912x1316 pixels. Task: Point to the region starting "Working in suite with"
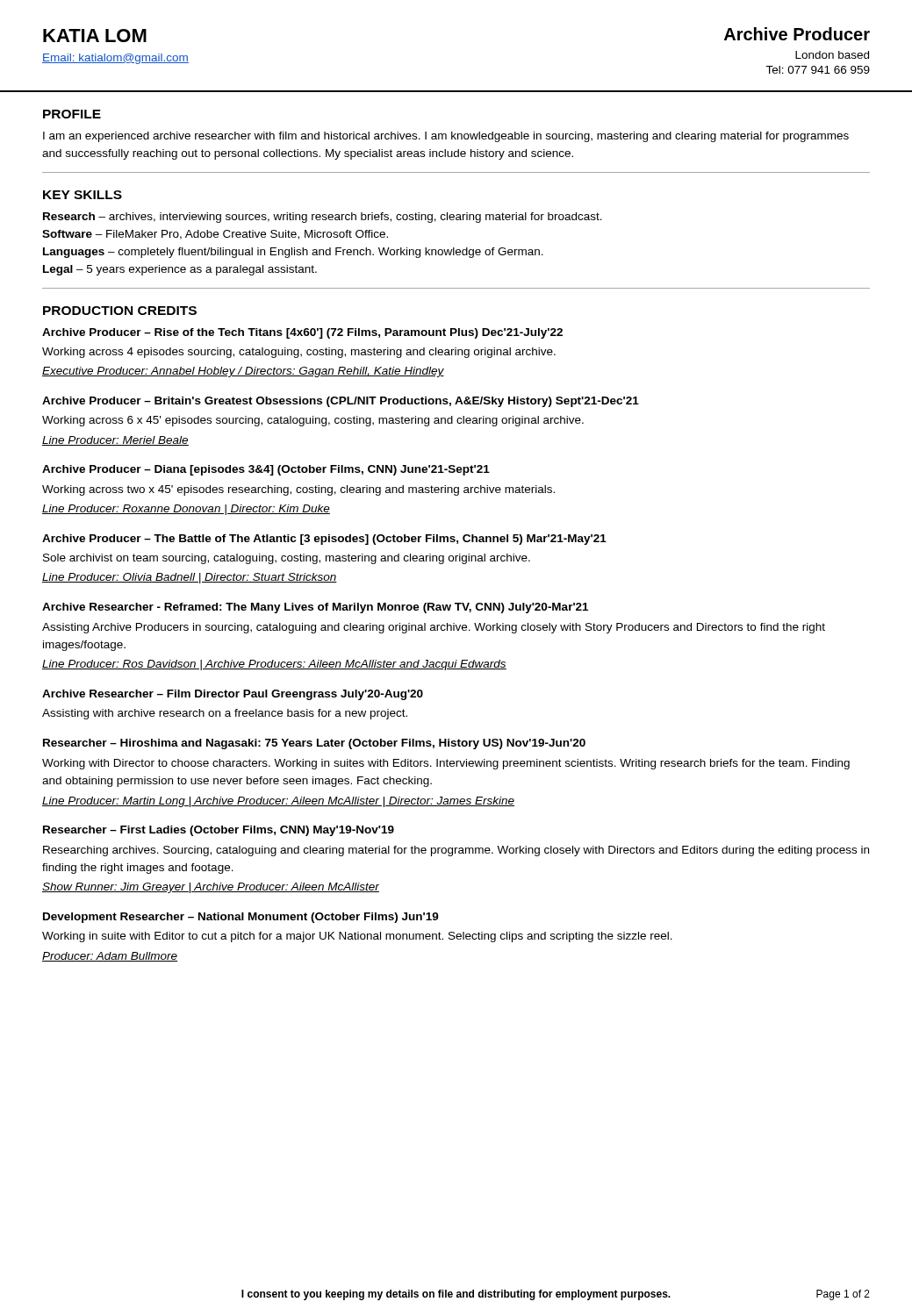358,936
